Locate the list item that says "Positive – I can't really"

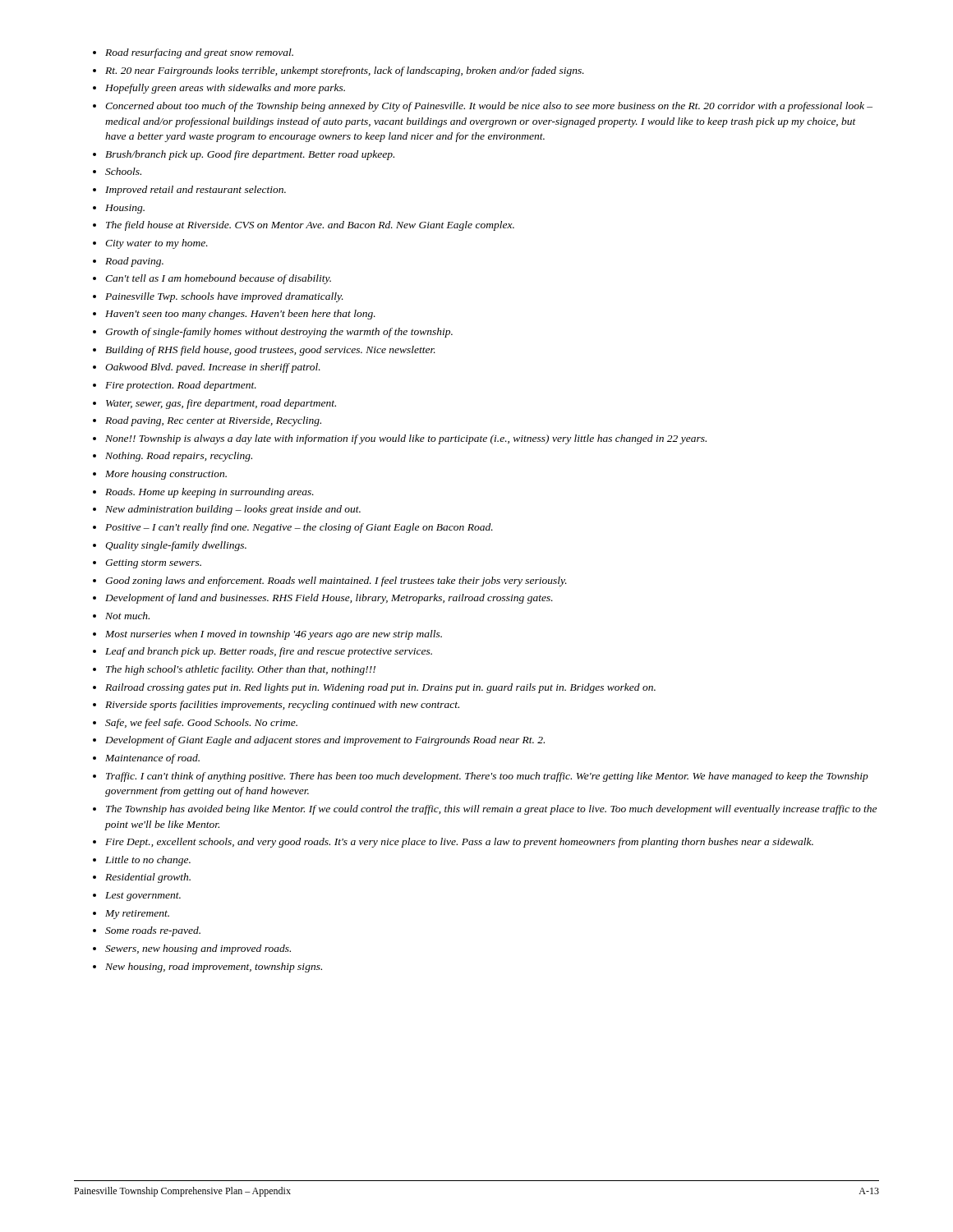tap(299, 527)
